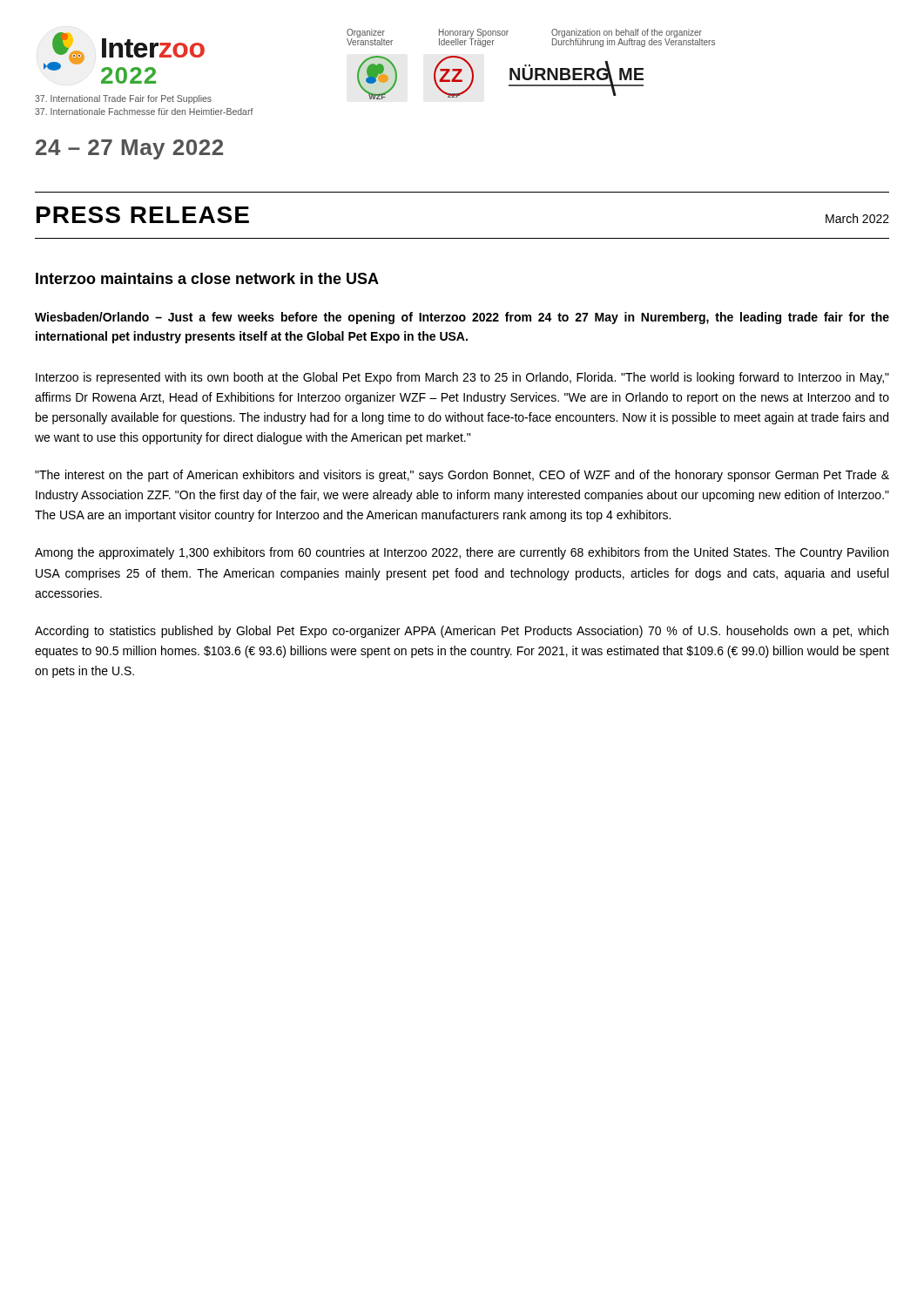Find the text block starting "Interzoo is represented with its own booth"

[462, 407]
